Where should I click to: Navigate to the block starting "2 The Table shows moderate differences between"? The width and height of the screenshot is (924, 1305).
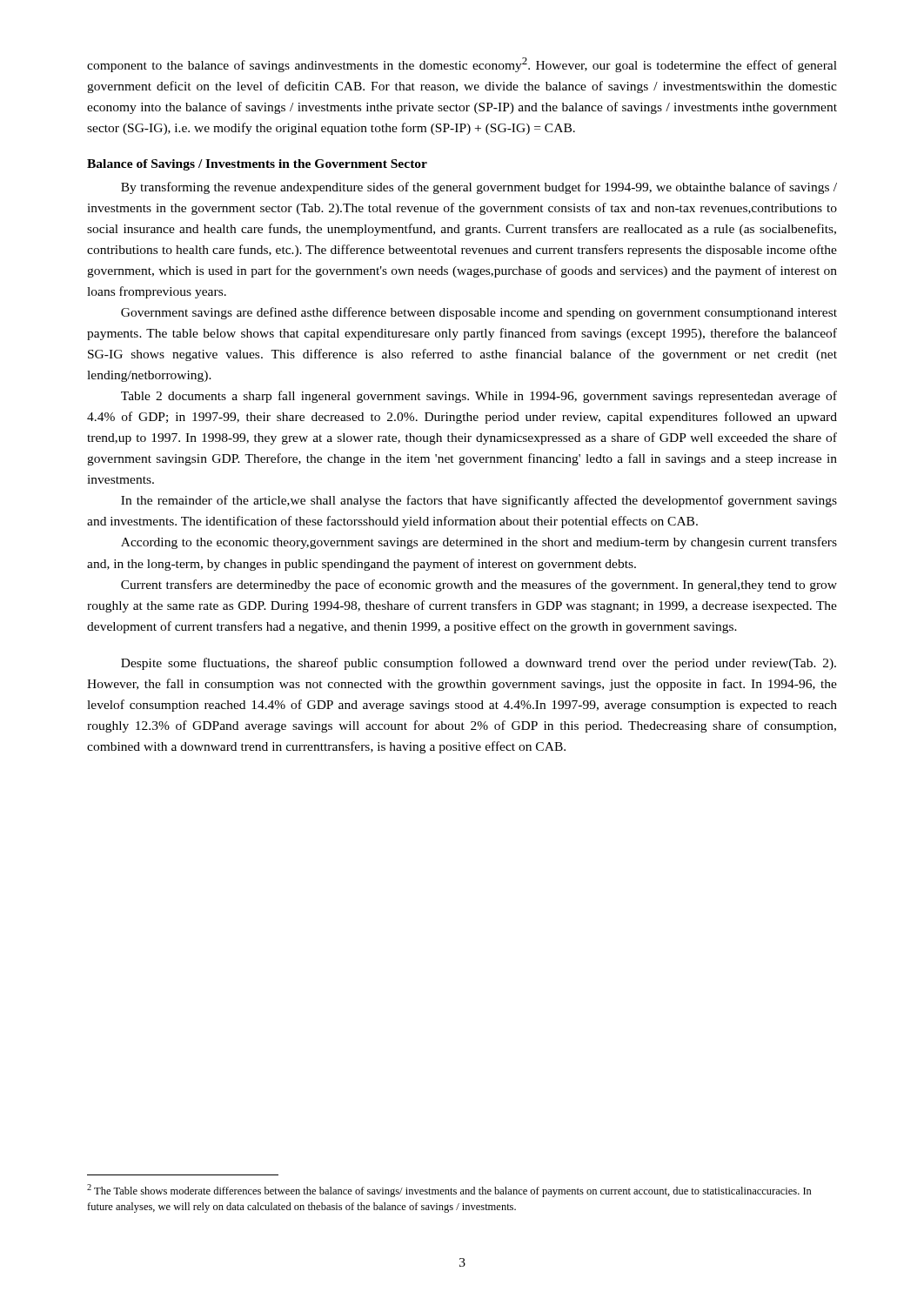pos(449,1197)
